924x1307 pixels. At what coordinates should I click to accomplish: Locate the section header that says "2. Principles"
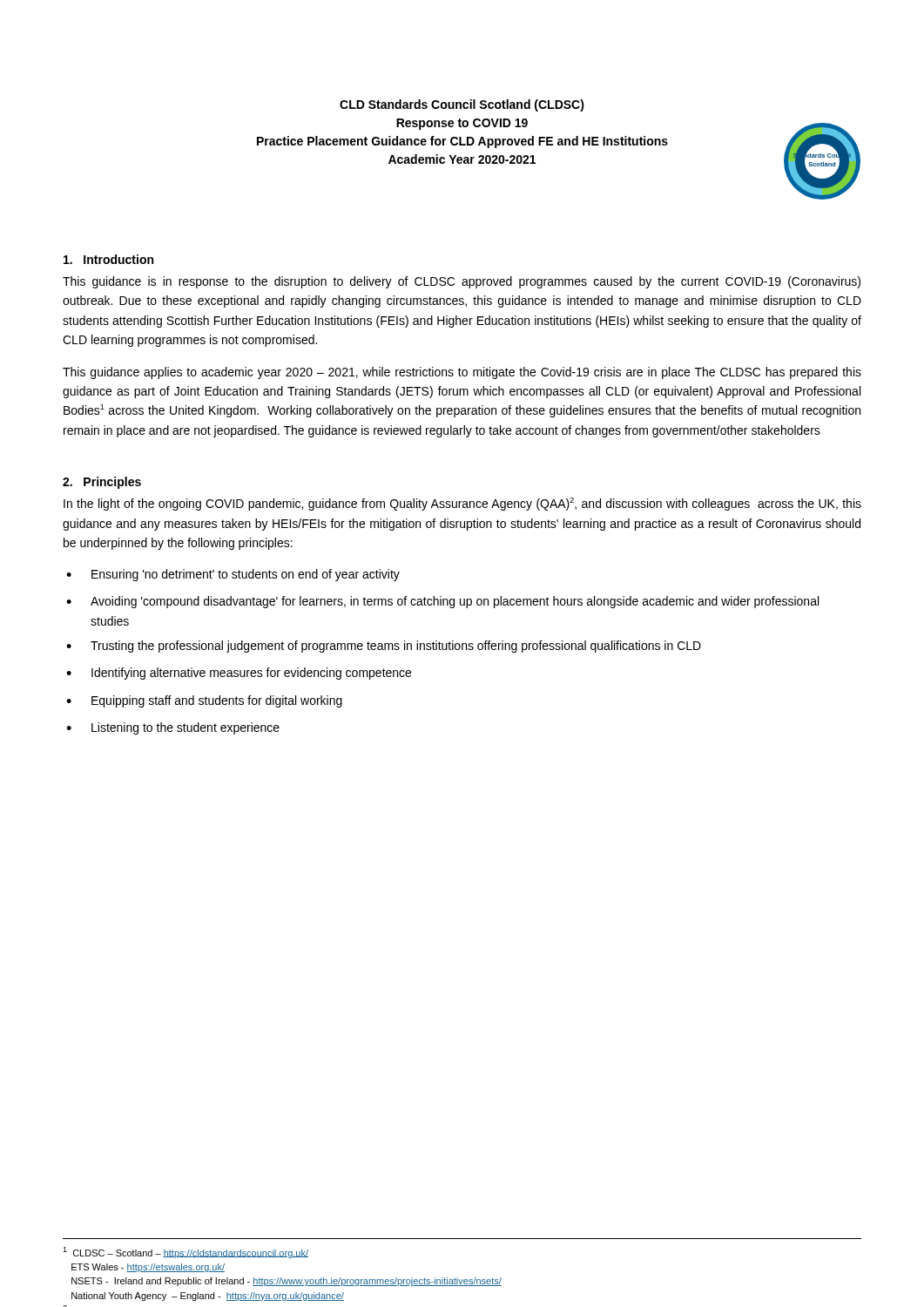(102, 482)
